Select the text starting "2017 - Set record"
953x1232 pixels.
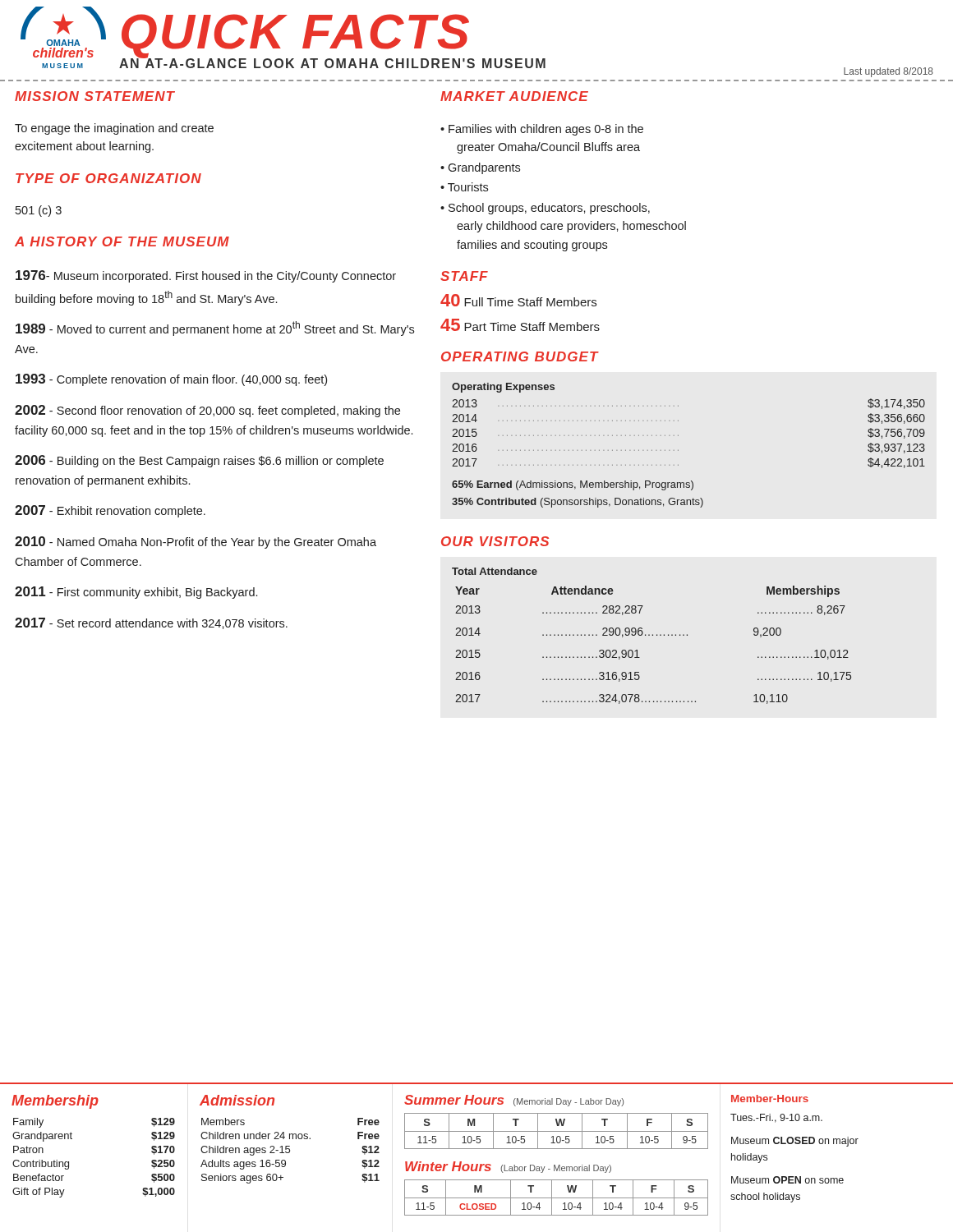tap(151, 623)
